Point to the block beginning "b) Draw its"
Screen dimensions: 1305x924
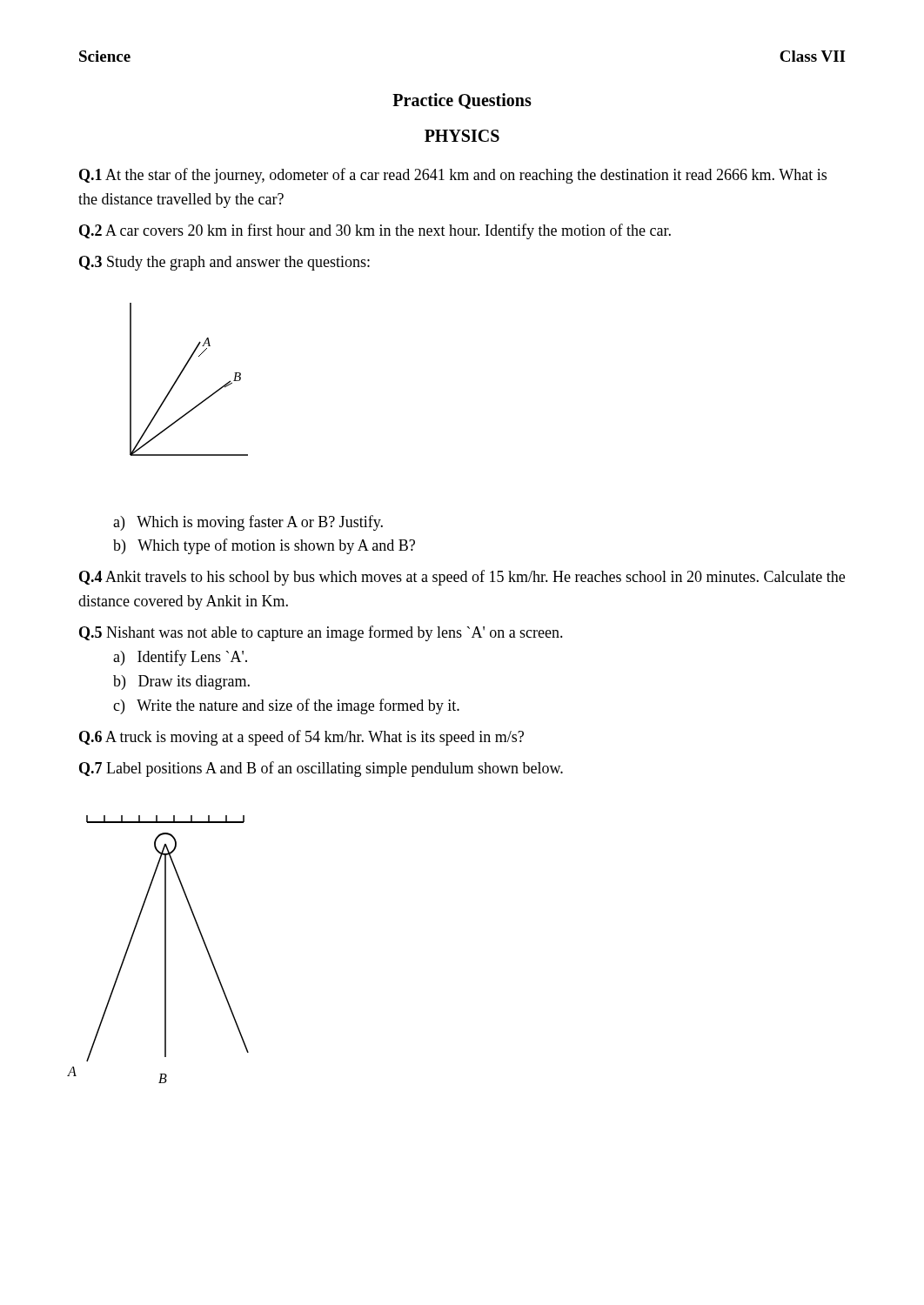182,681
